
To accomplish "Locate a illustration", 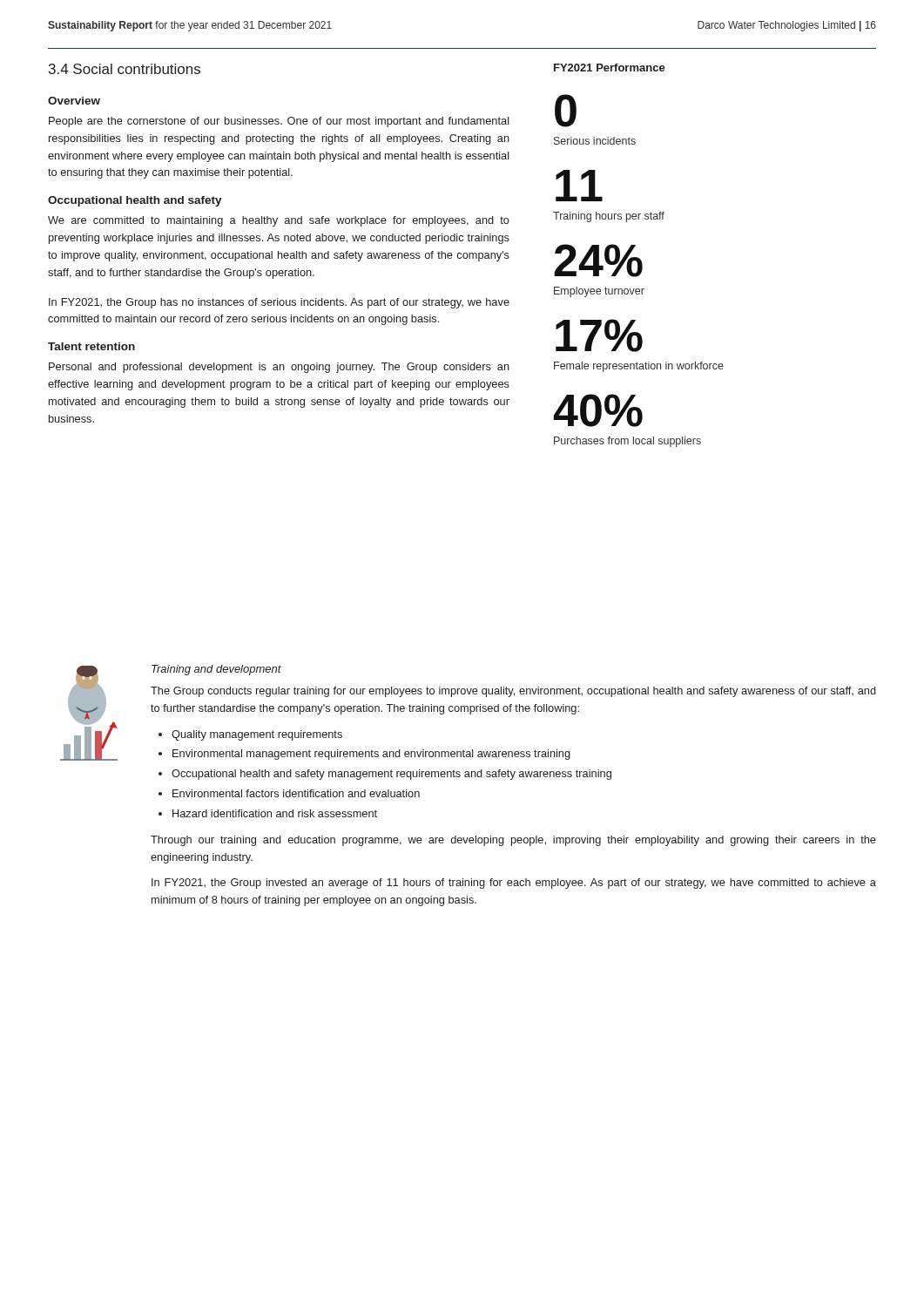I will [87, 715].
